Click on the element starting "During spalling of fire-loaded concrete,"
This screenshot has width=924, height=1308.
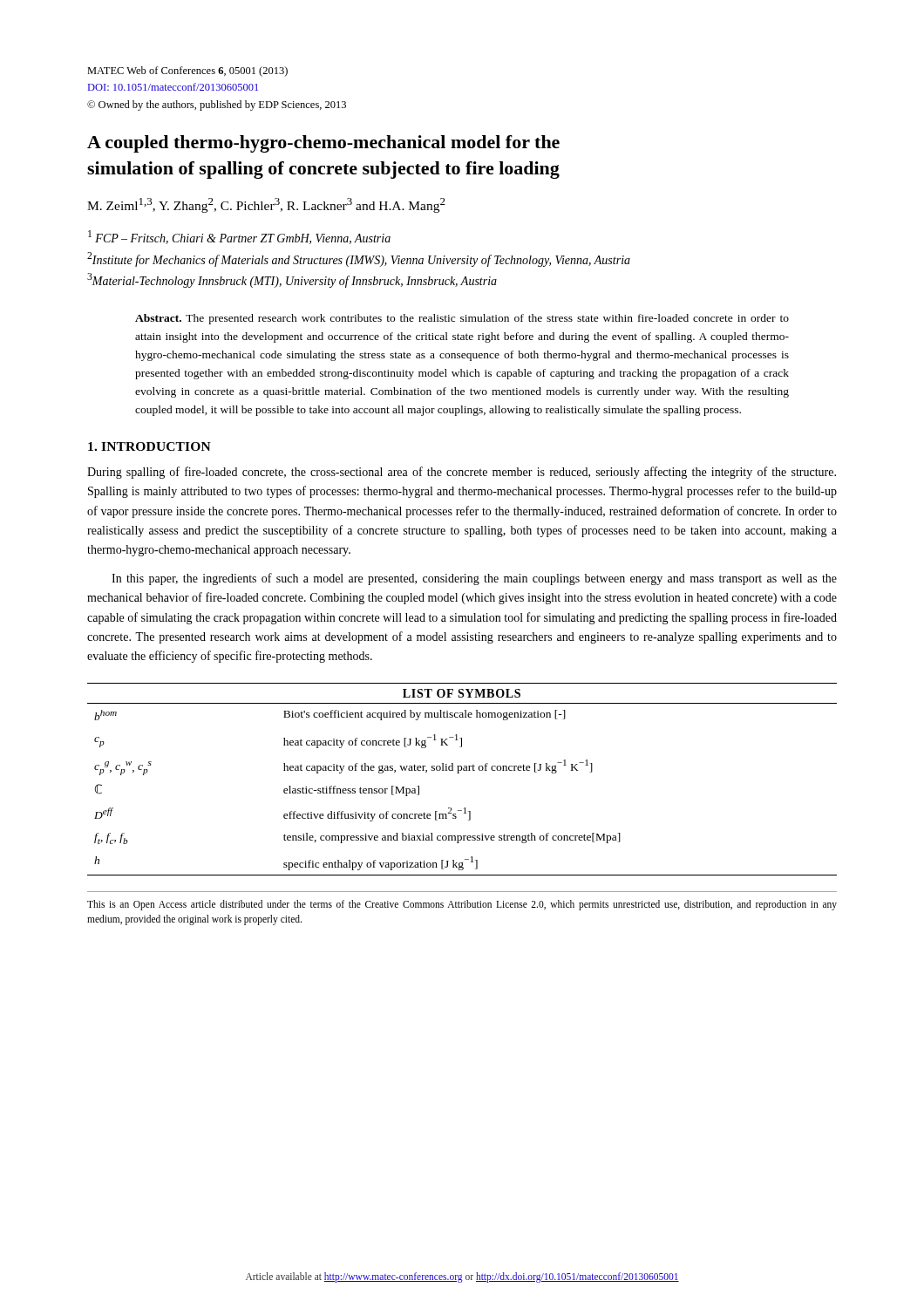[x=462, y=565]
